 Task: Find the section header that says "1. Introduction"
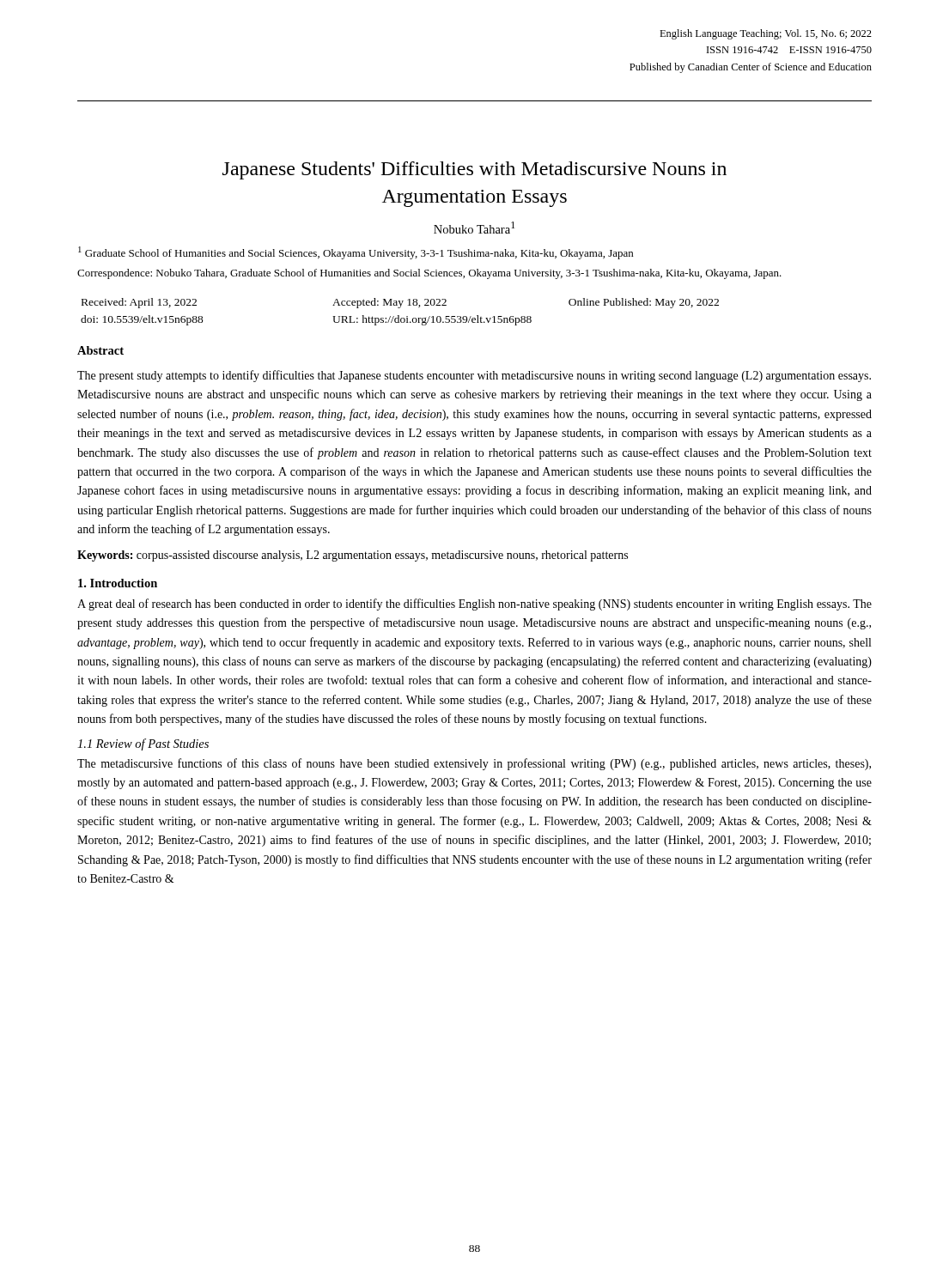tap(117, 583)
